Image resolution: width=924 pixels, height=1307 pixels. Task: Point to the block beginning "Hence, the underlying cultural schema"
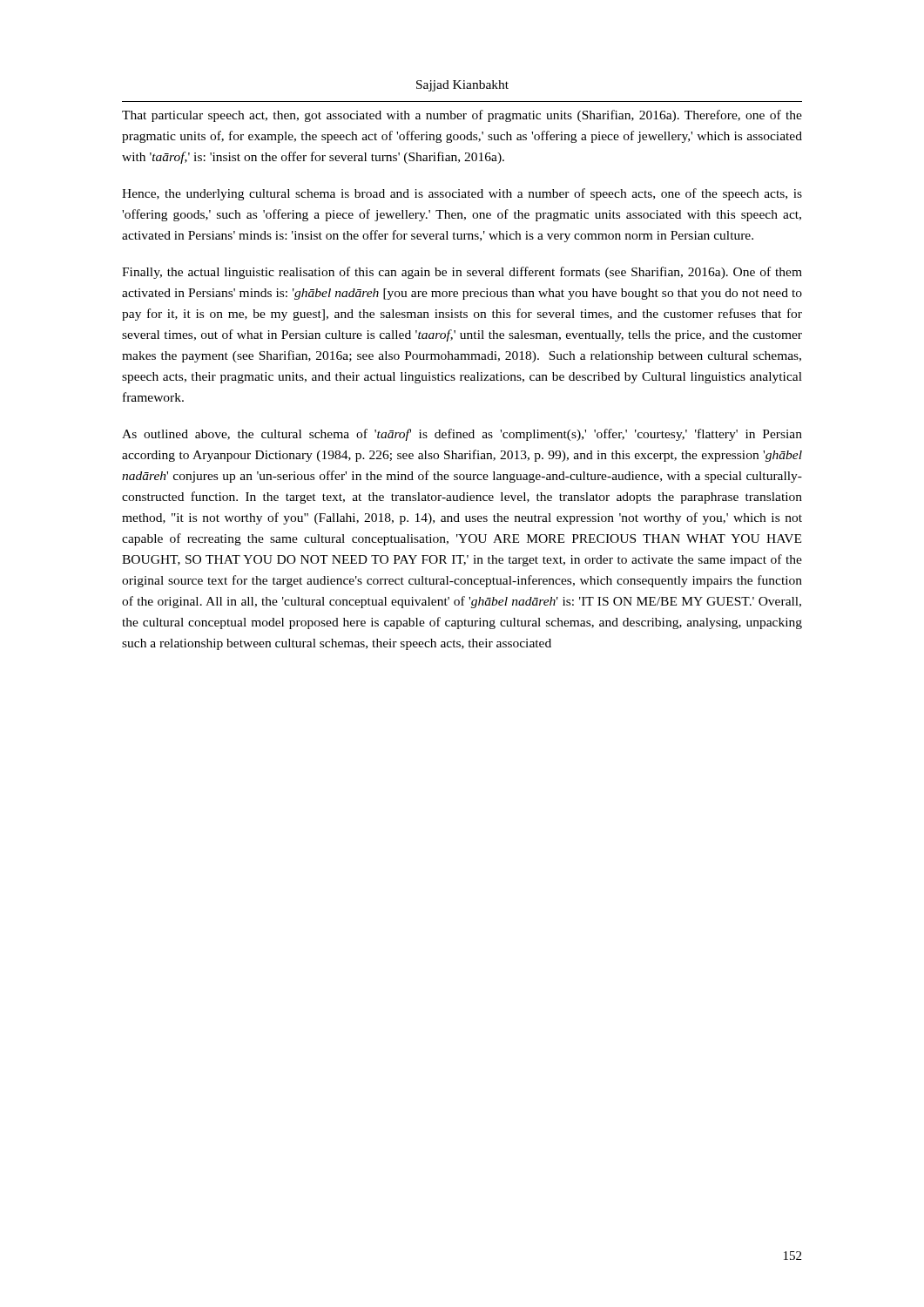(x=462, y=214)
